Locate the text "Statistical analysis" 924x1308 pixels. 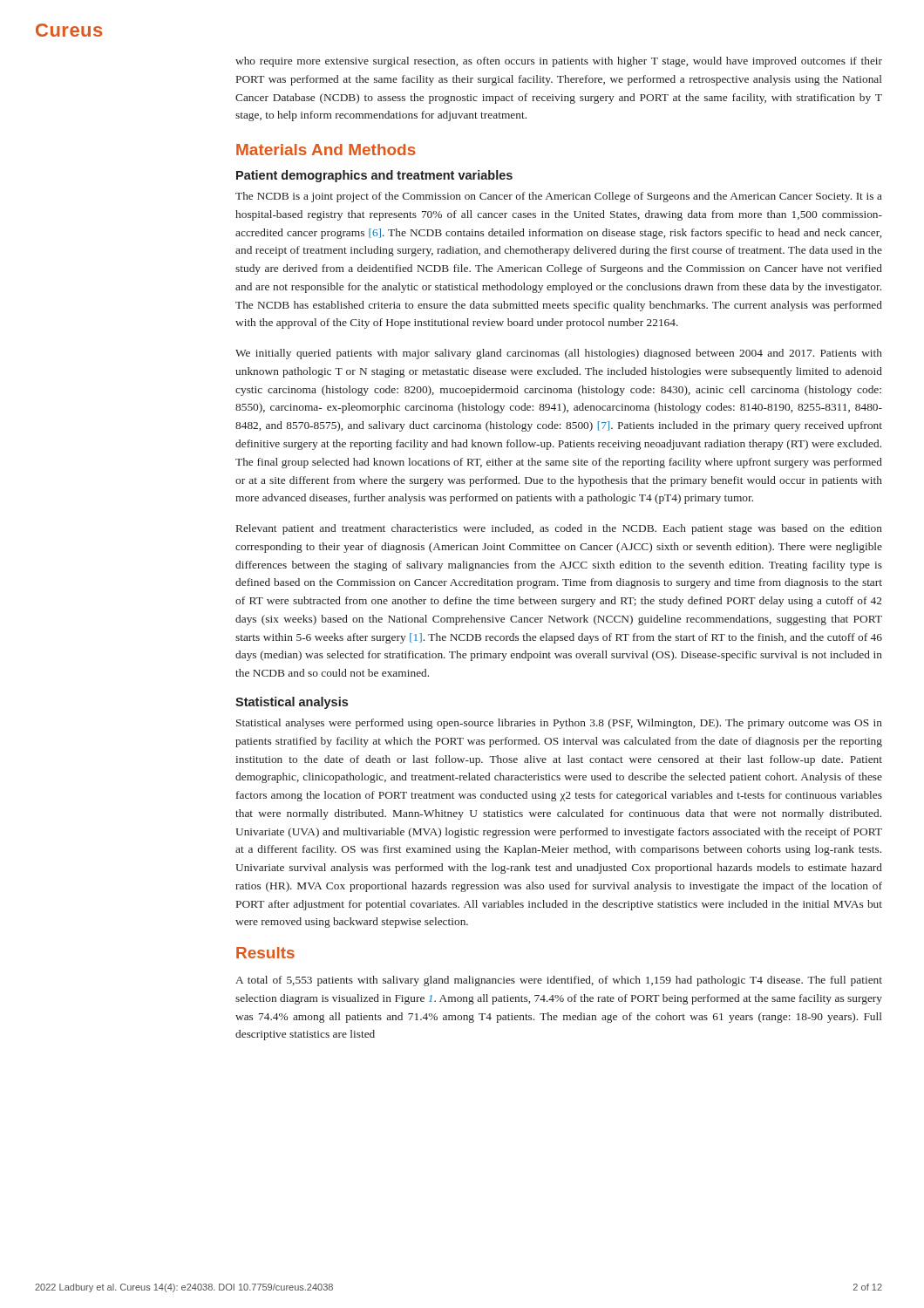[292, 702]
